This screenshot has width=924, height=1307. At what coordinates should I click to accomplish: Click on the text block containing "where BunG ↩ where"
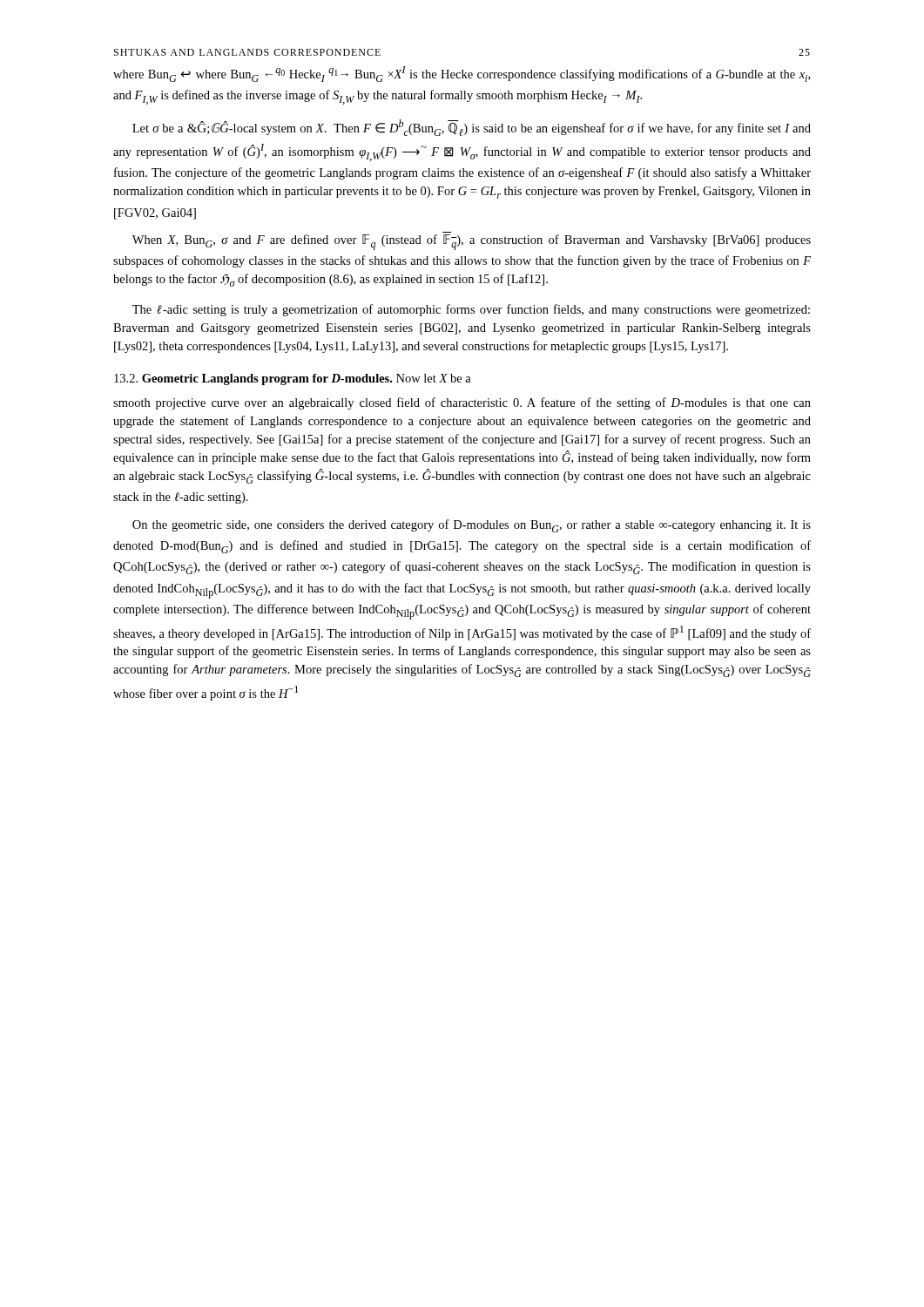point(462,85)
